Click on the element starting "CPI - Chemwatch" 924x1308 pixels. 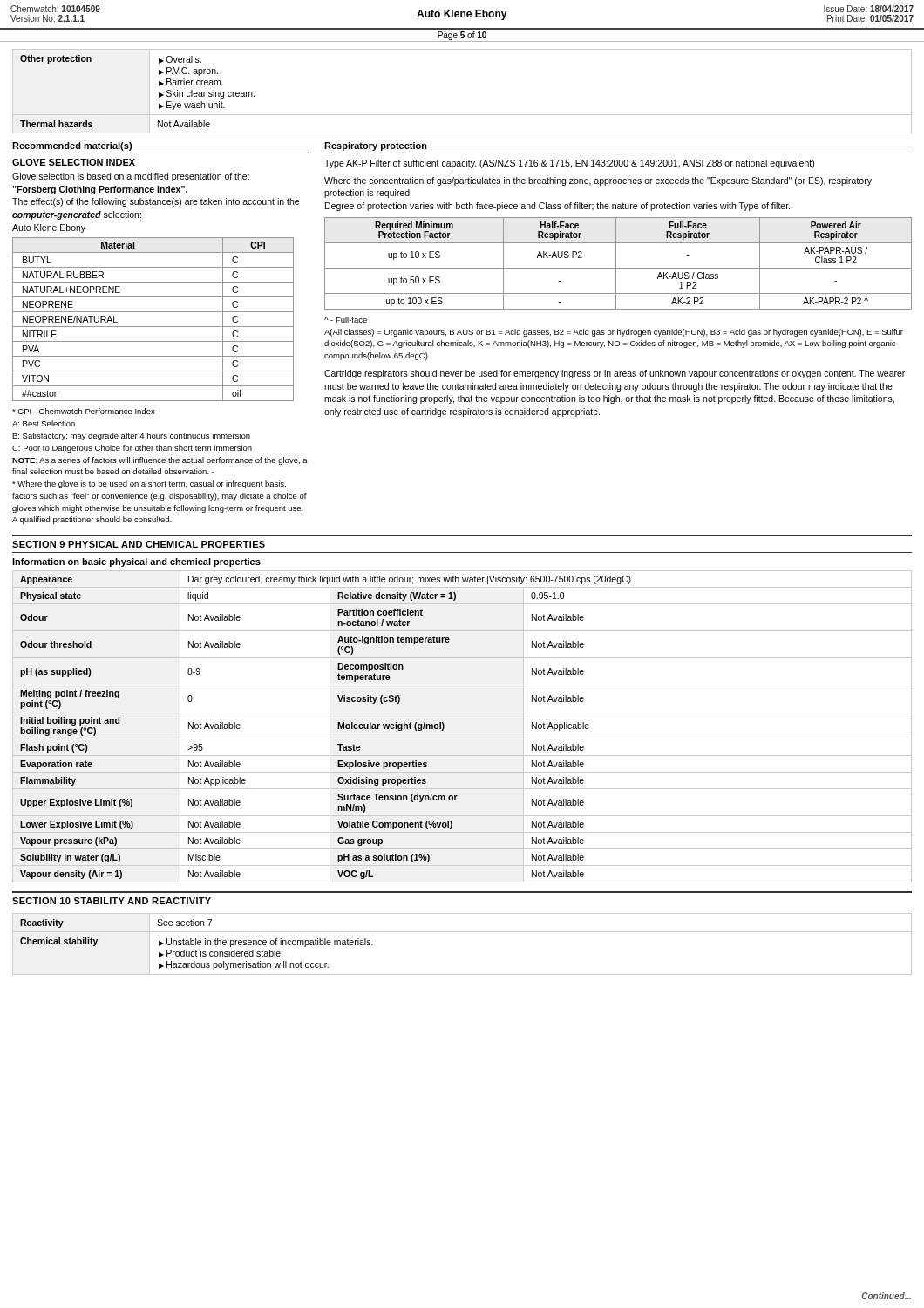(x=160, y=466)
